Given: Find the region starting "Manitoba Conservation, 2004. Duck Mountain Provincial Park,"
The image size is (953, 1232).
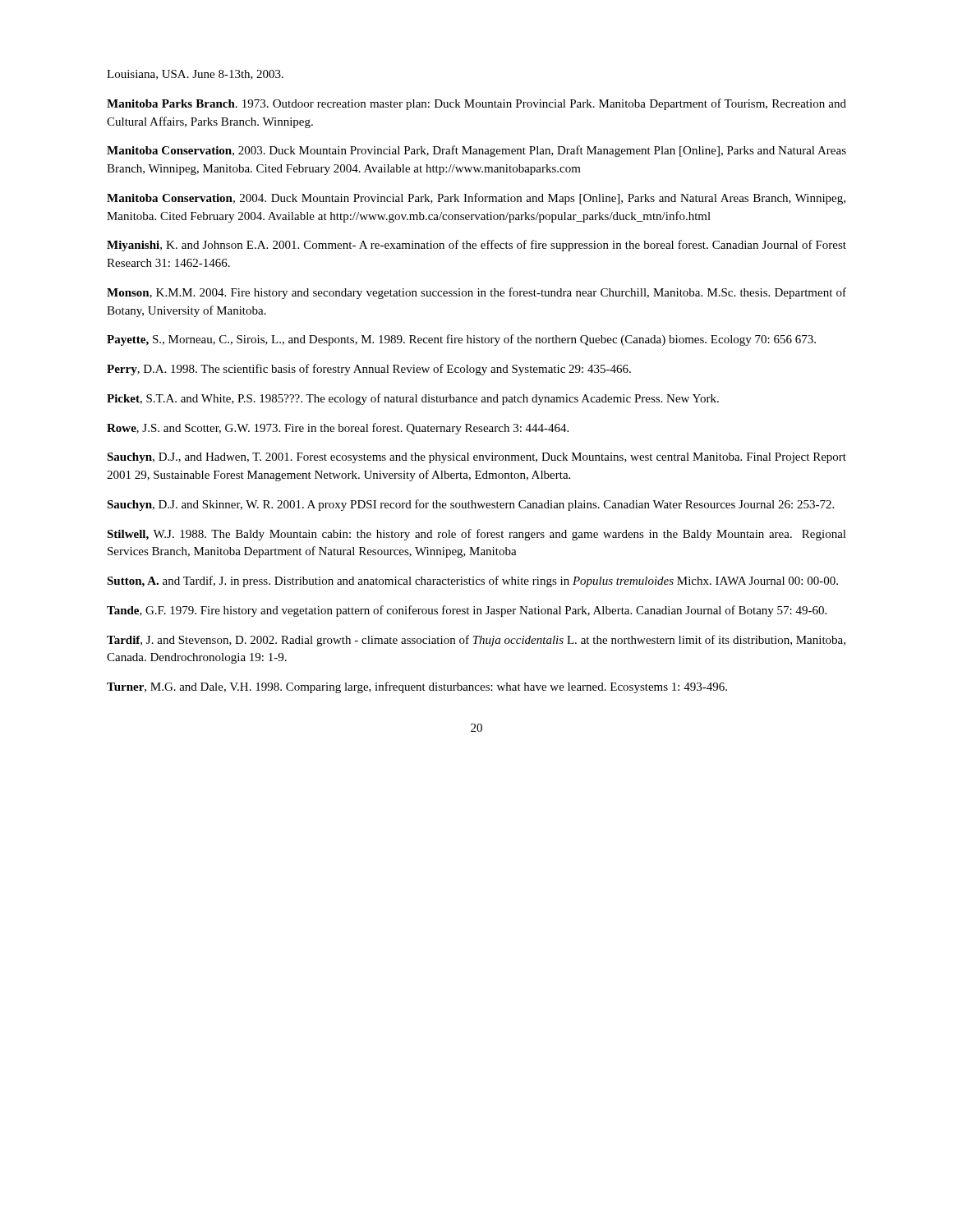Looking at the screenshot, I should click(x=476, y=207).
